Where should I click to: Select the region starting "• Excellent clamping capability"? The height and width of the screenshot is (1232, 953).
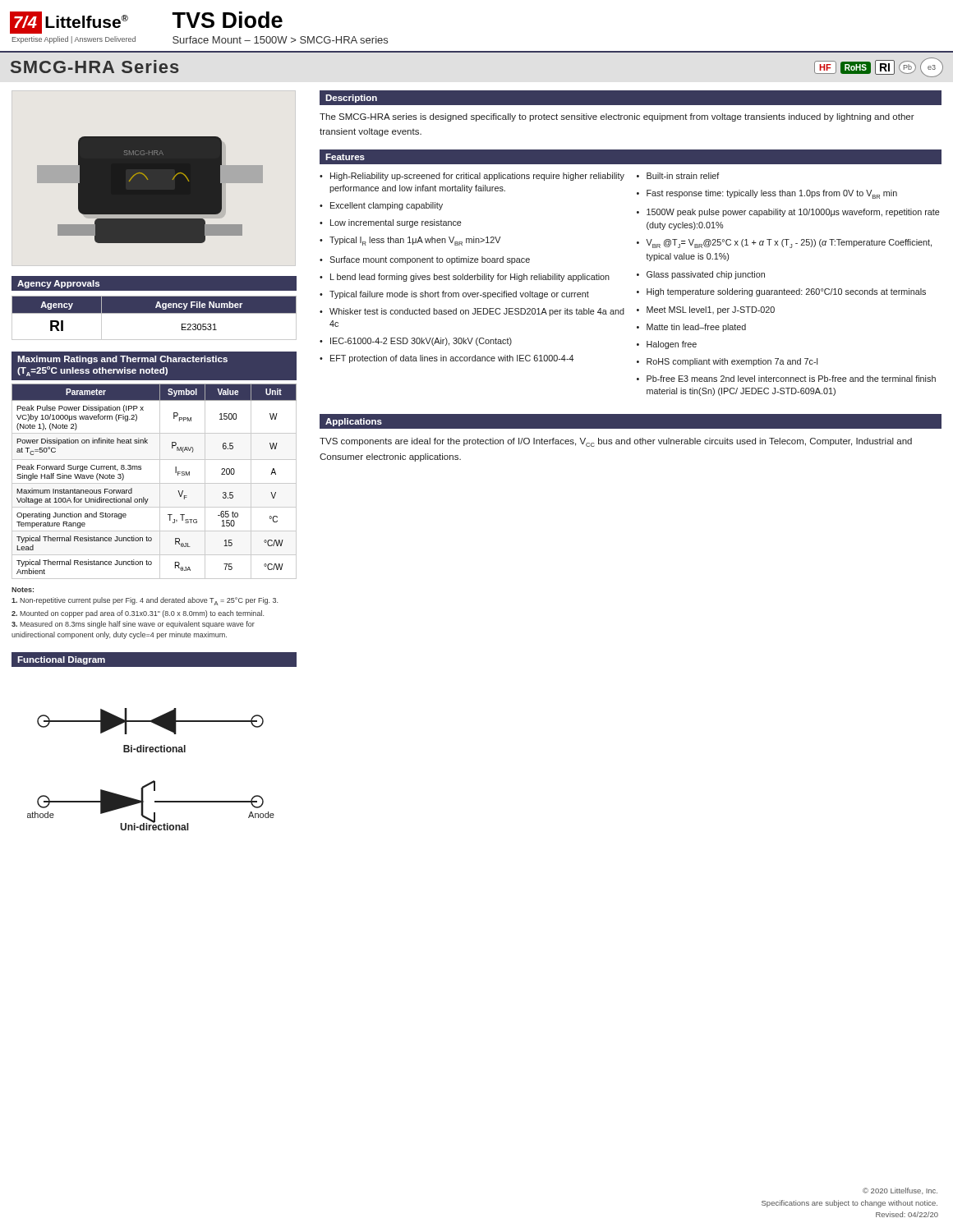pos(381,206)
